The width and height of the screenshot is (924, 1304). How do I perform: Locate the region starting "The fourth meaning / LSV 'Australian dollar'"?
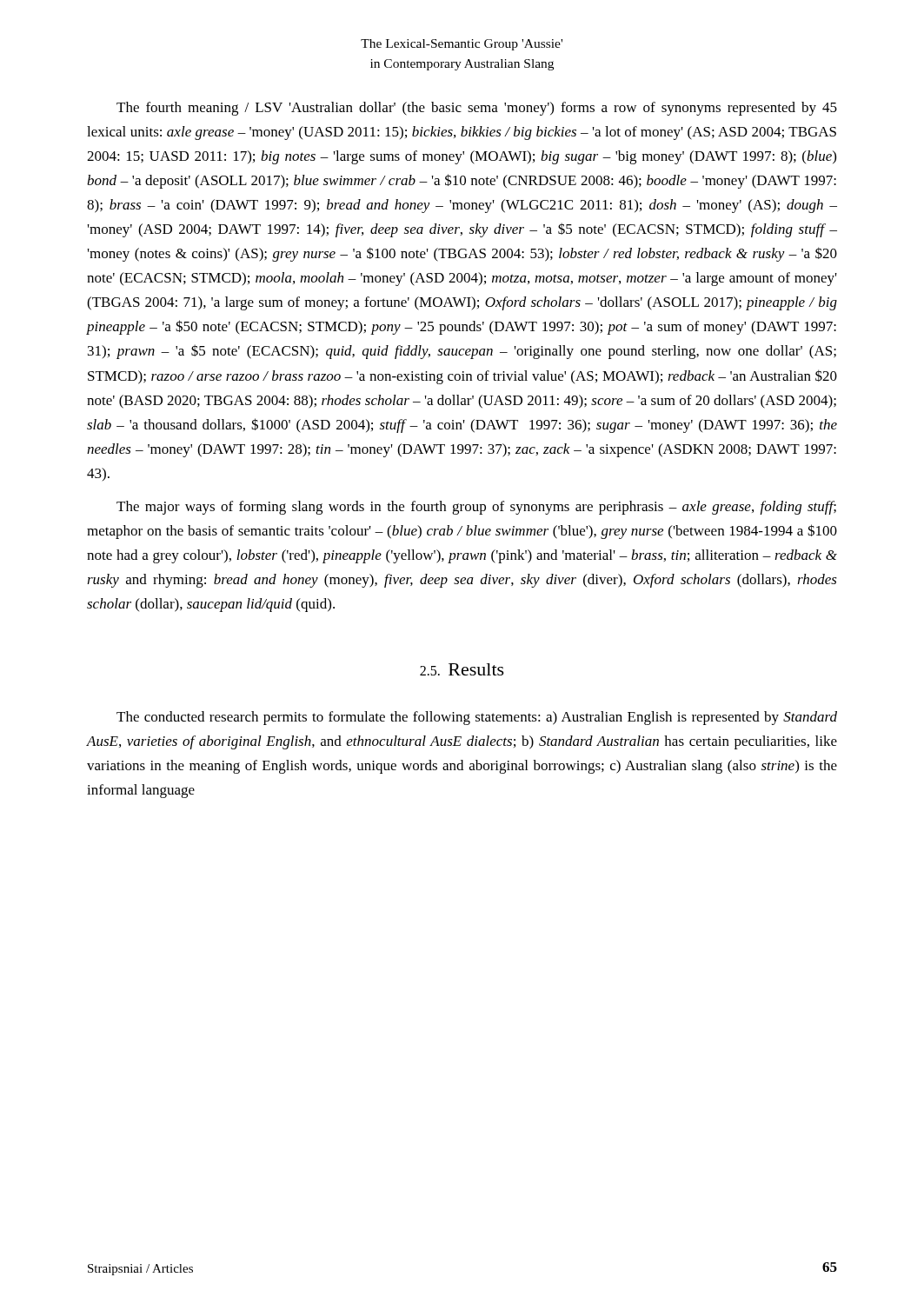[x=462, y=356]
